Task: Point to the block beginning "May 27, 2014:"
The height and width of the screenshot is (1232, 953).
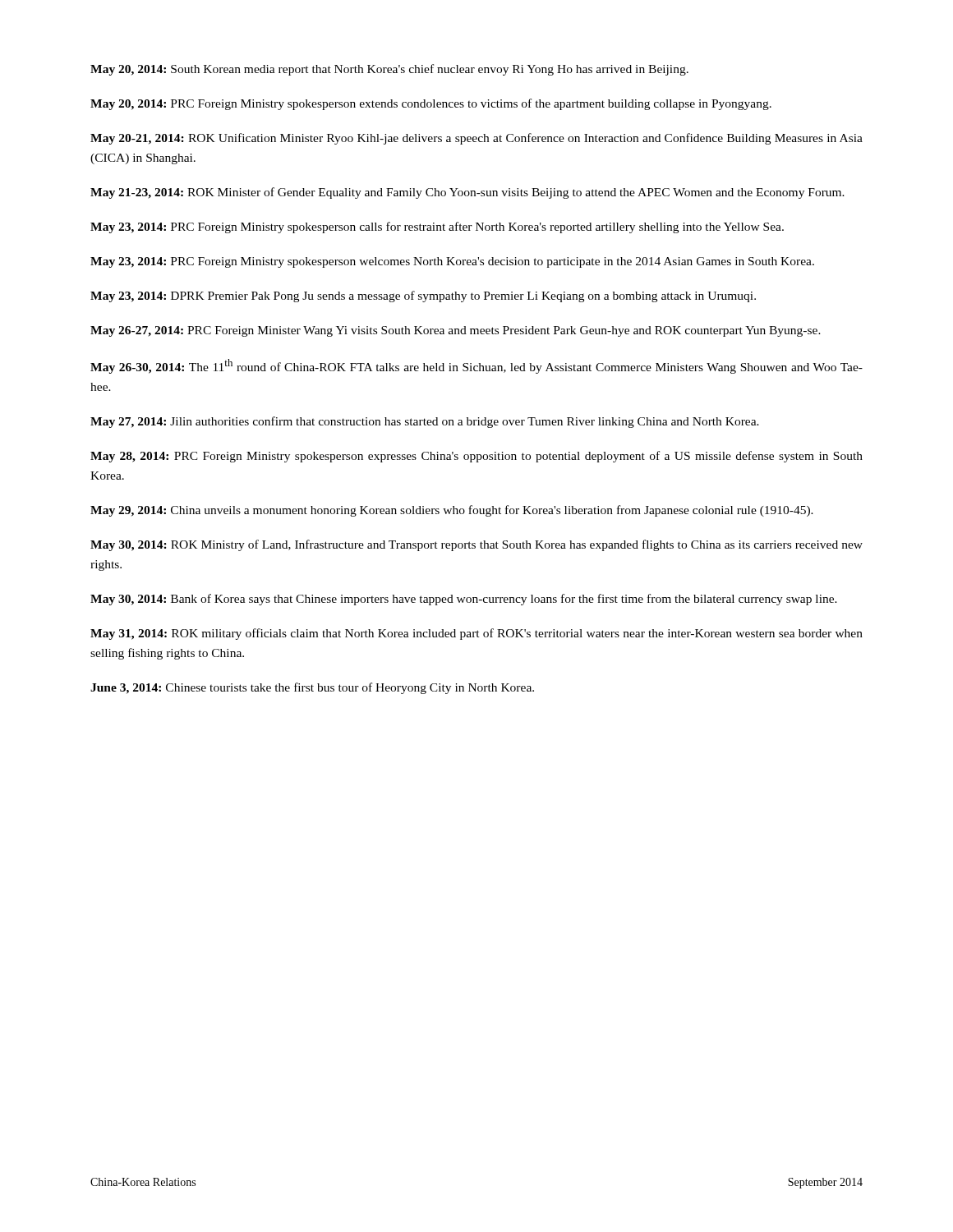Action: (425, 421)
